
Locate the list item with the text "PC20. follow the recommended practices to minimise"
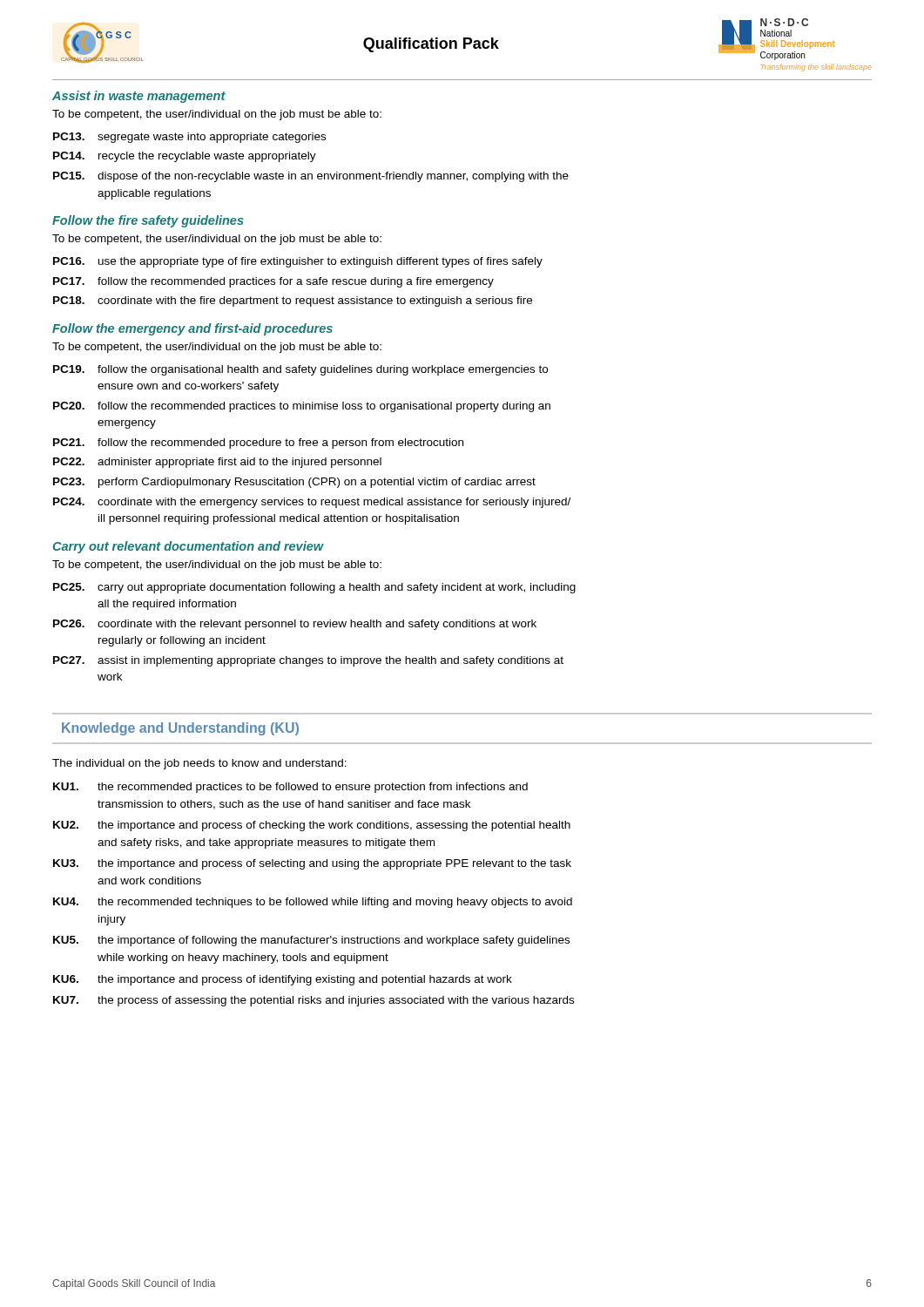click(x=462, y=414)
